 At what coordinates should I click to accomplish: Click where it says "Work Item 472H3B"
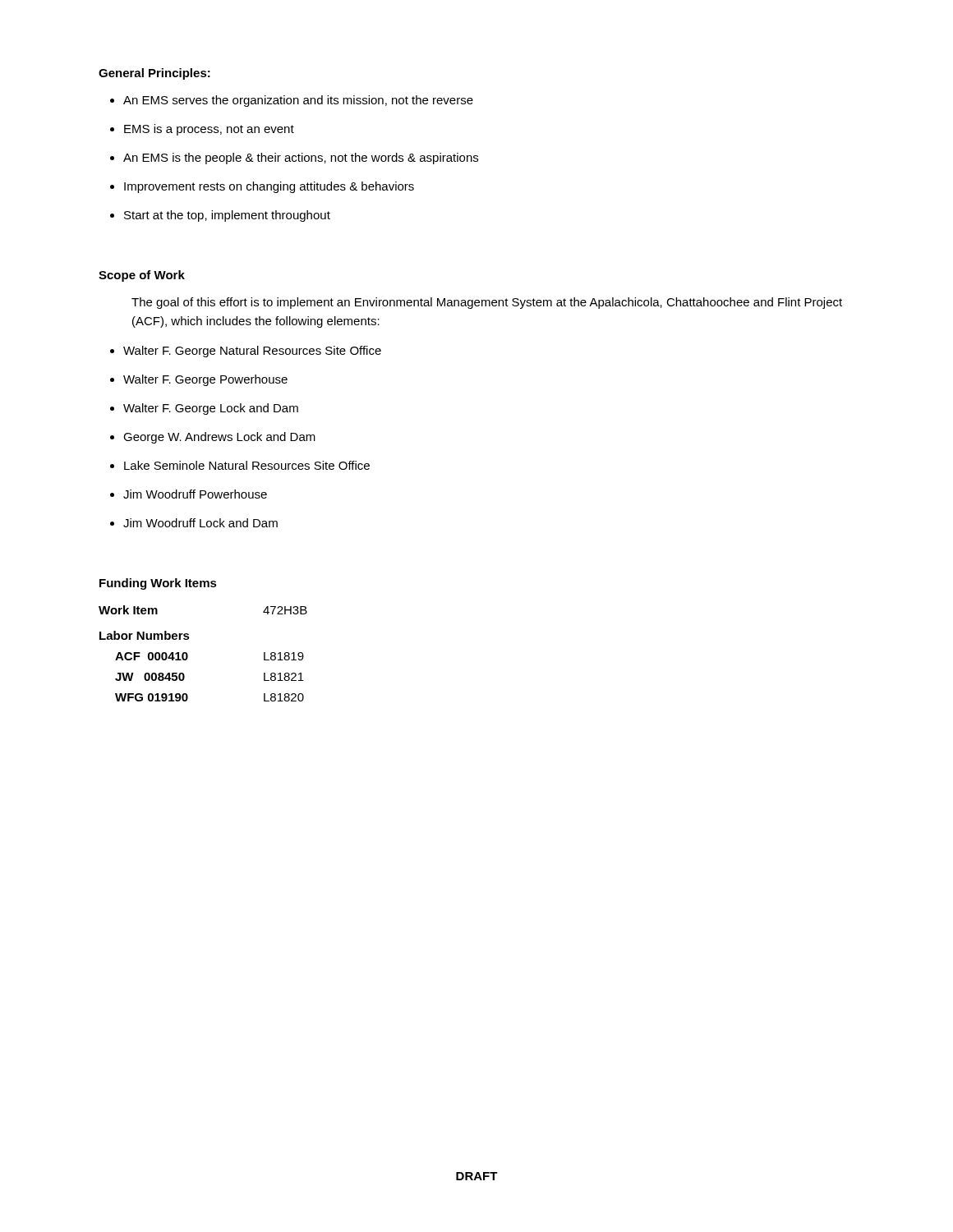(x=126, y=610)
